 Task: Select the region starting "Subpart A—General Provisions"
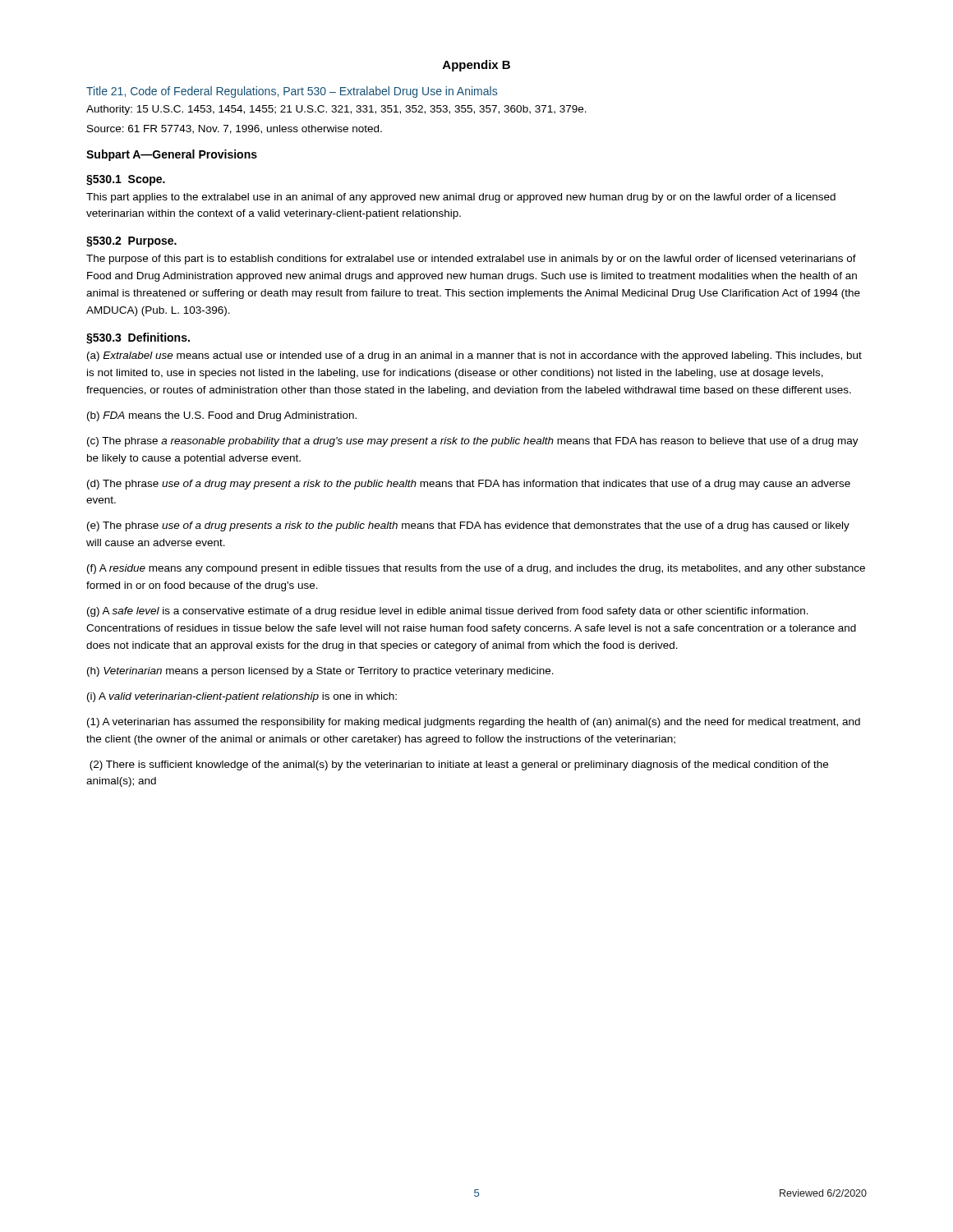tap(172, 154)
